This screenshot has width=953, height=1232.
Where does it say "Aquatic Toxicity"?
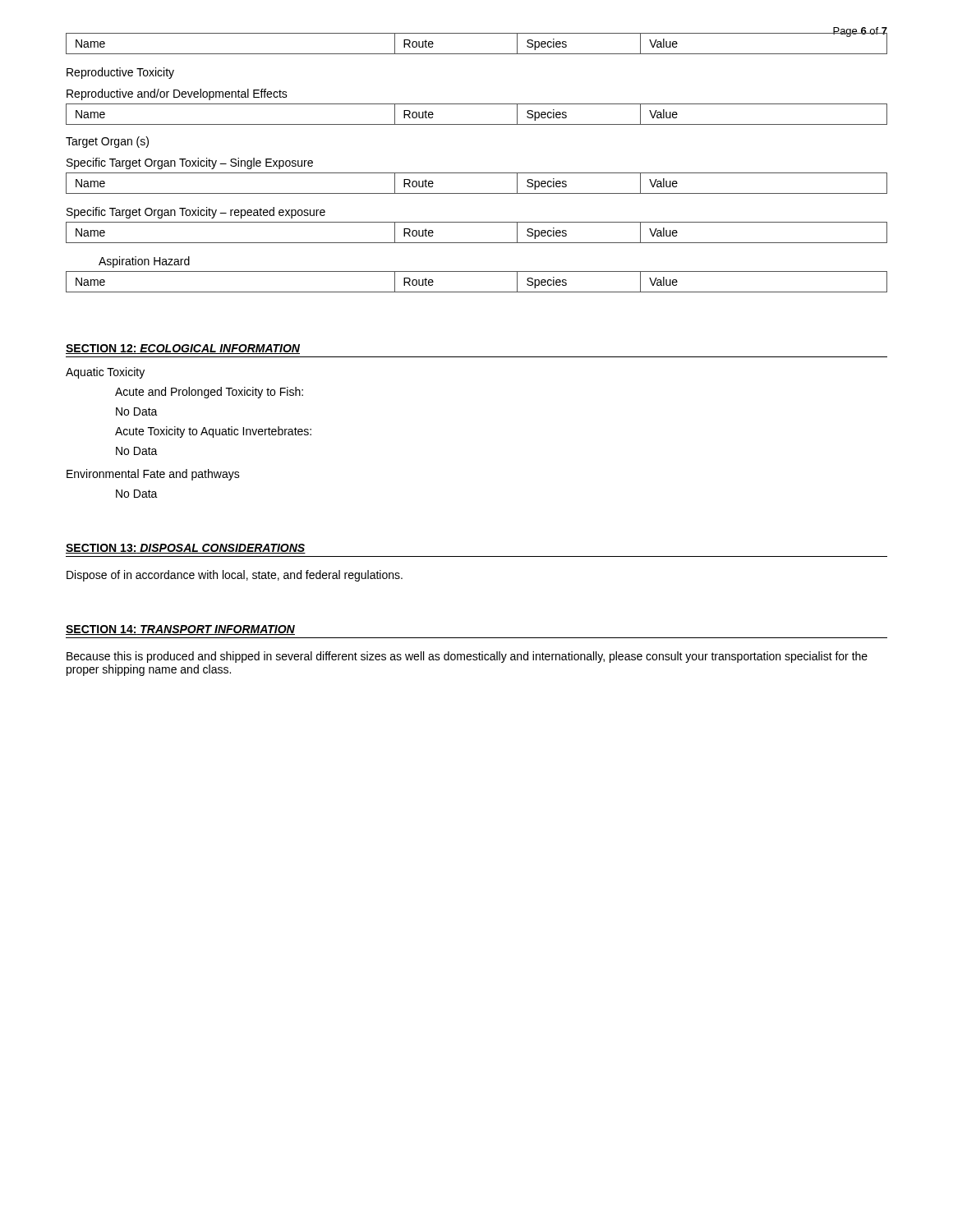coord(105,372)
